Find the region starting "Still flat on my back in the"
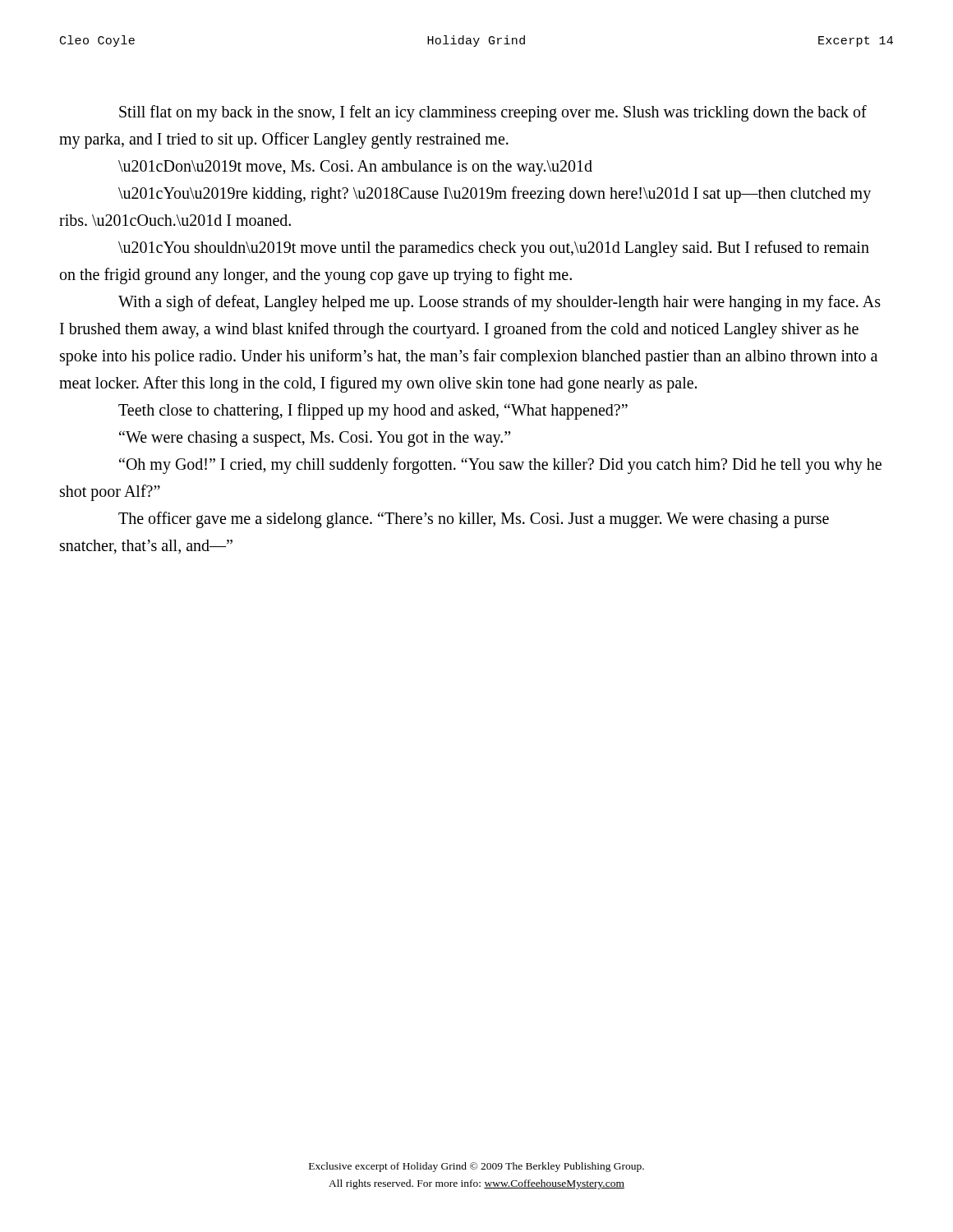Image resolution: width=953 pixels, height=1232 pixels. [474, 329]
